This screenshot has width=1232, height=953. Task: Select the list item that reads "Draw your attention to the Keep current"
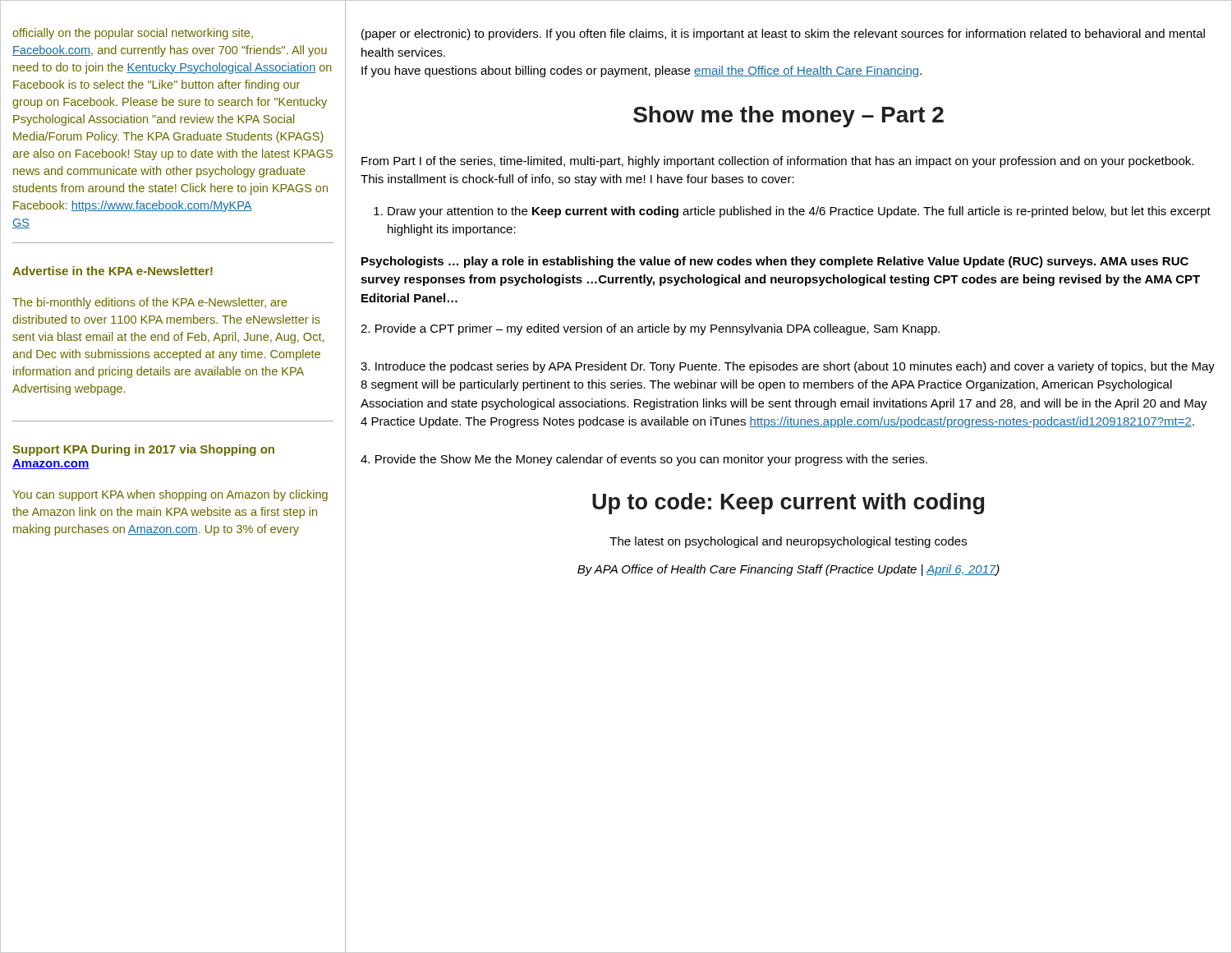pyautogui.click(x=788, y=220)
